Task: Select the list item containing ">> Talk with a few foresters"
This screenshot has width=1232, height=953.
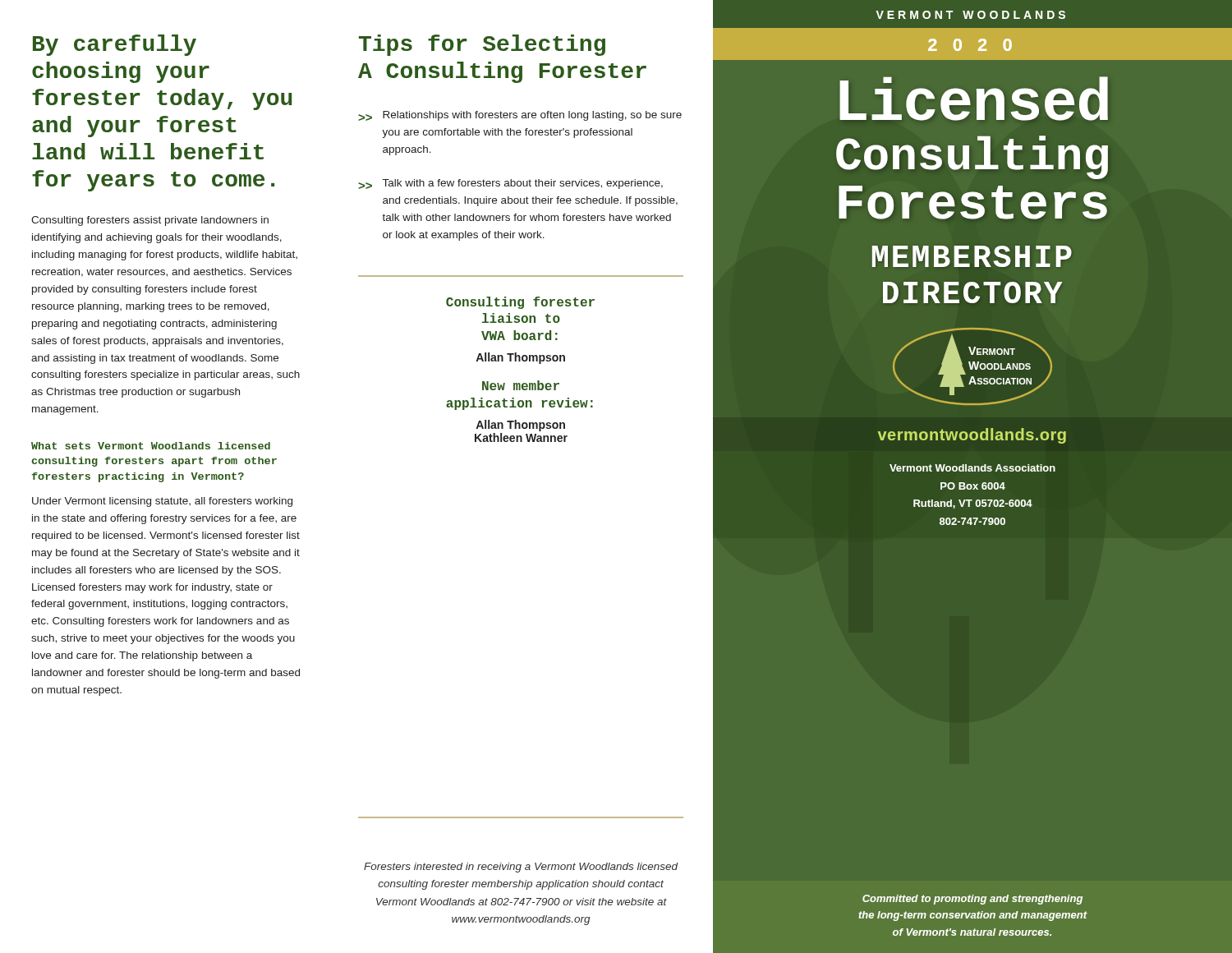Action: [x=521, y=209]
